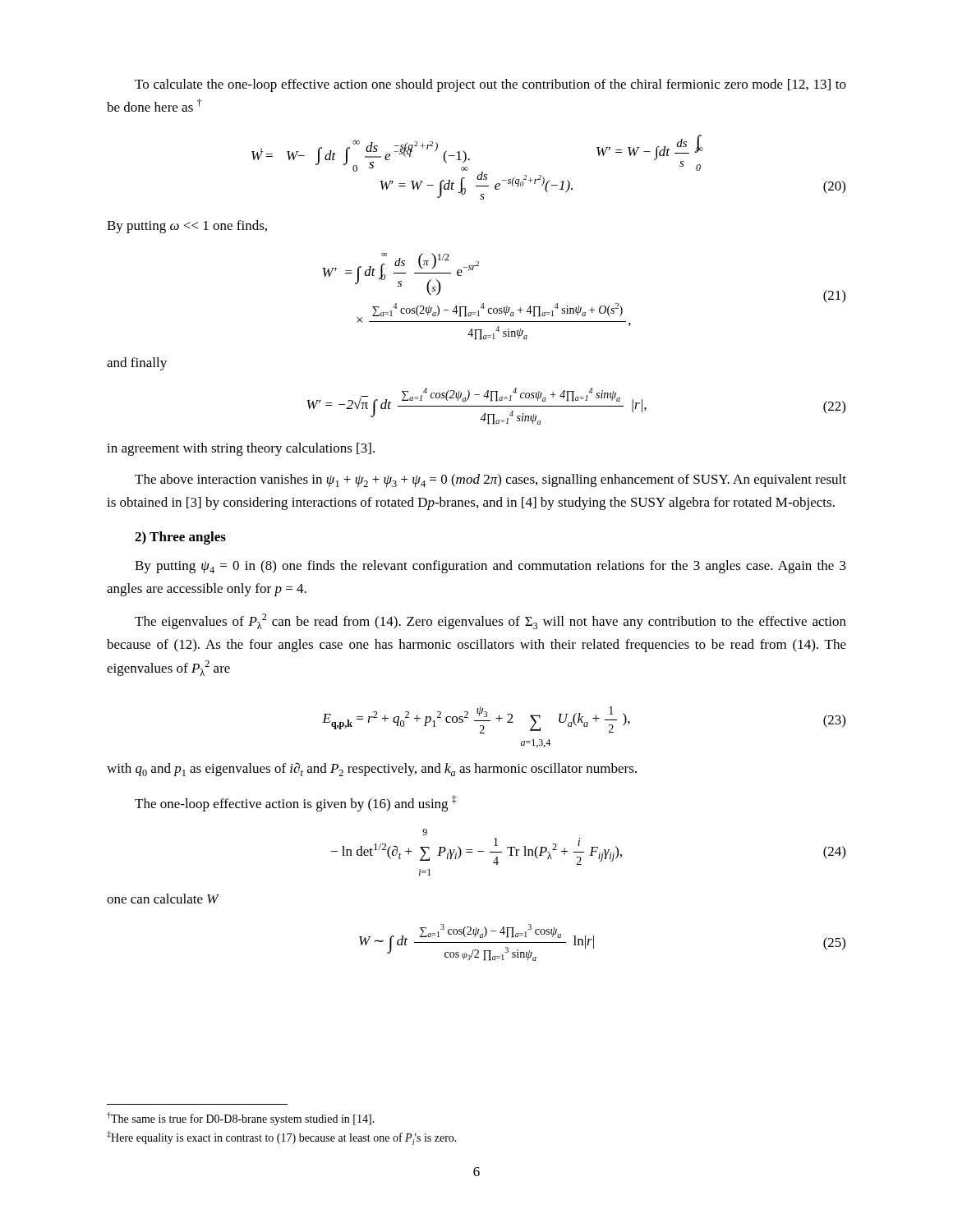Locate the text block that reads "By putting ψ4 = 0 in (8) one"
The width and height of the screenshot is (953, 1232).
(x=476, y=577)
